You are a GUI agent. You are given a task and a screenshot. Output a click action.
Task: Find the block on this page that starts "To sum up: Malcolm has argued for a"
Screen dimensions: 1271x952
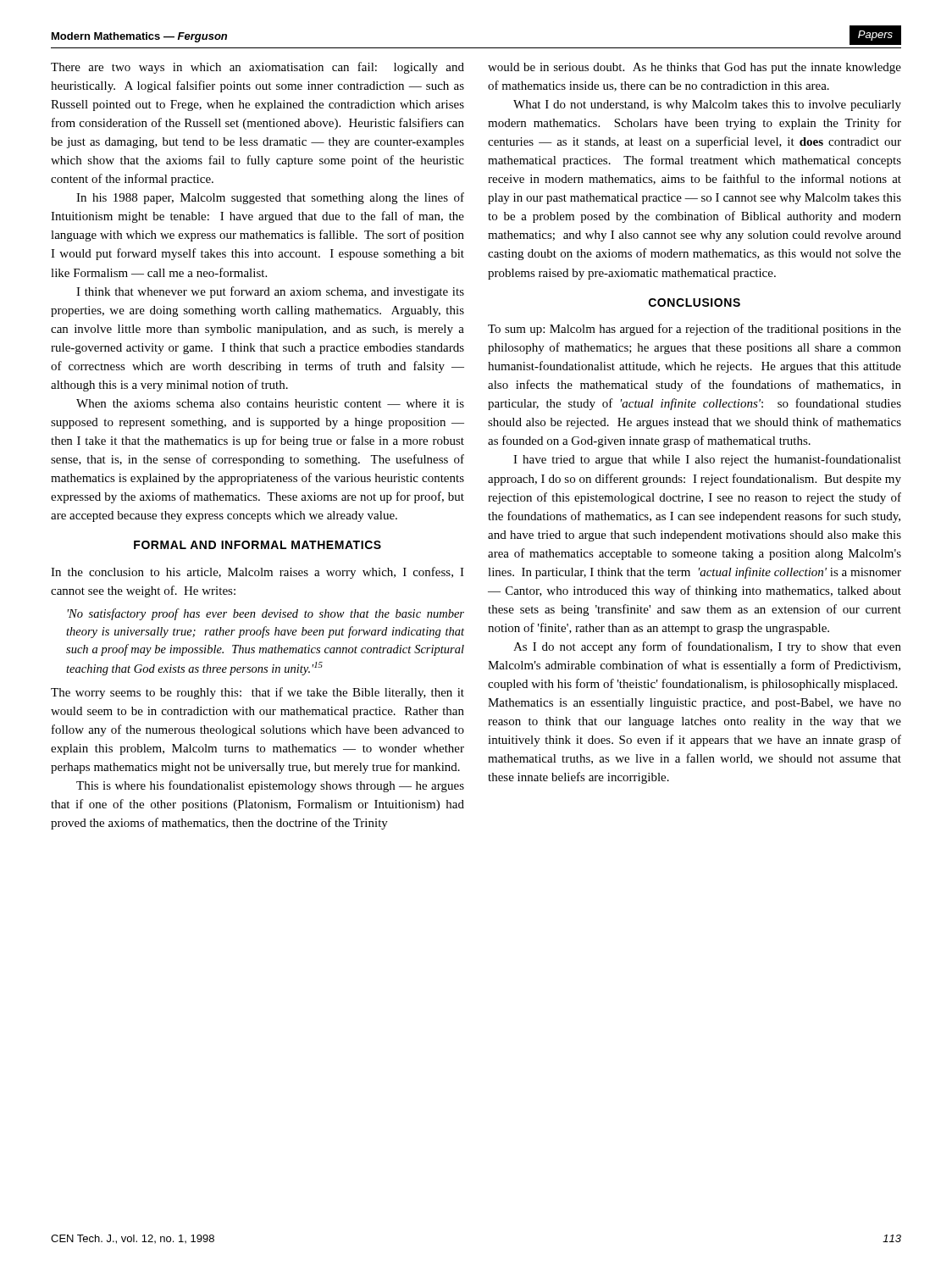tap(695, 385)
